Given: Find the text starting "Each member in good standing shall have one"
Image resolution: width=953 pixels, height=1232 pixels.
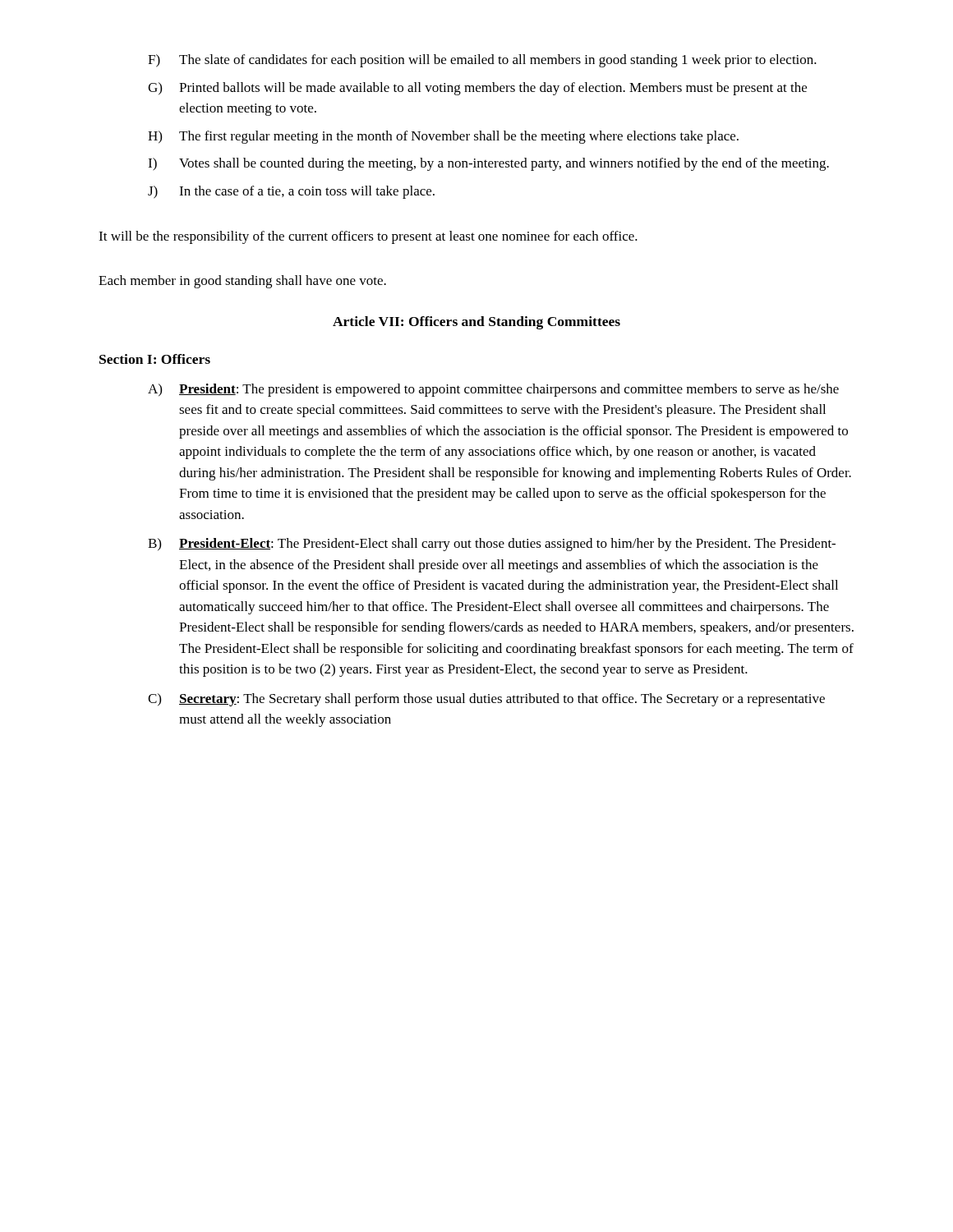Looking at the screenshot, I should (x=243, y=280).
